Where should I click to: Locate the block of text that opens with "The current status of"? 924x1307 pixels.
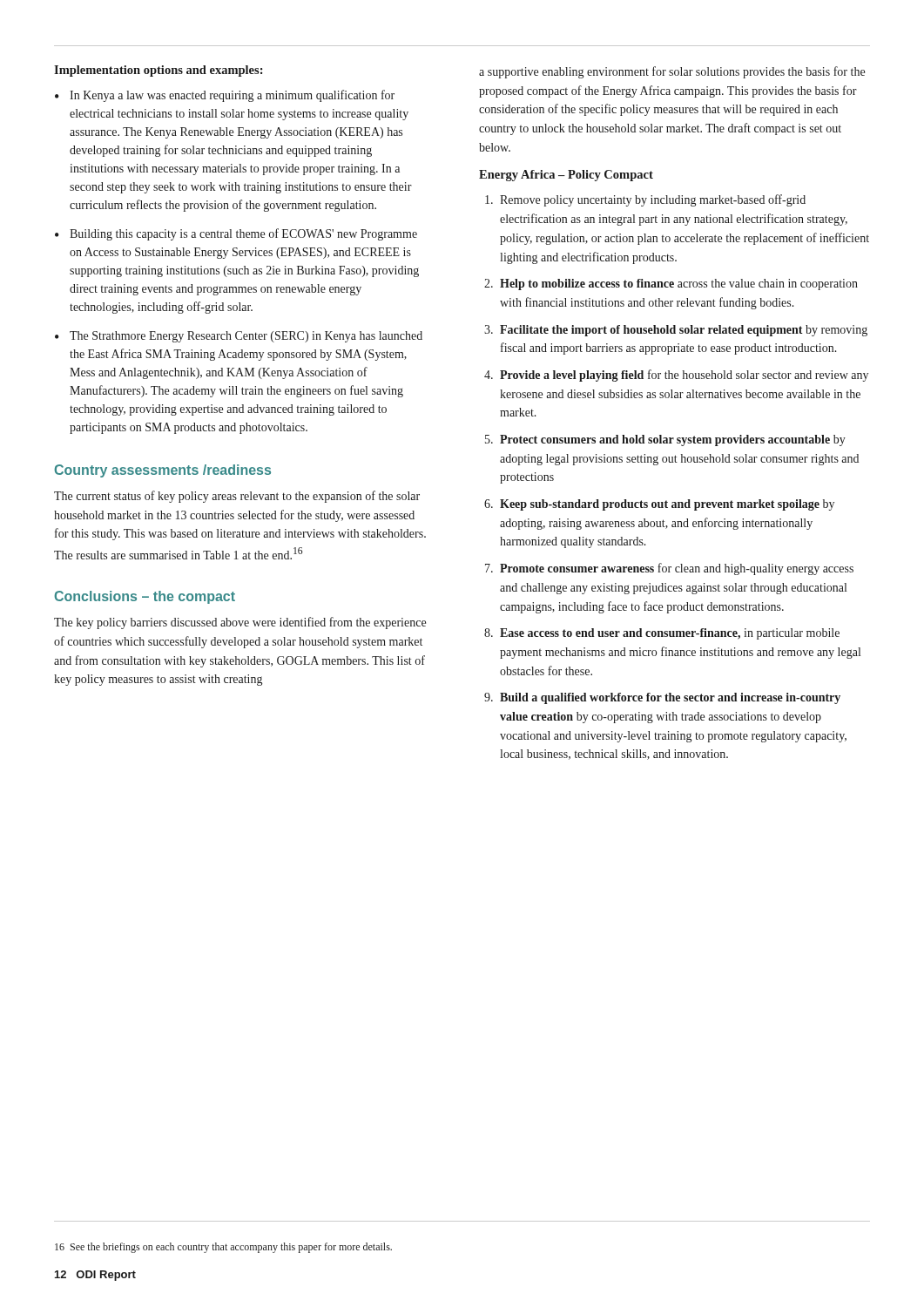(x=241, y=526)
